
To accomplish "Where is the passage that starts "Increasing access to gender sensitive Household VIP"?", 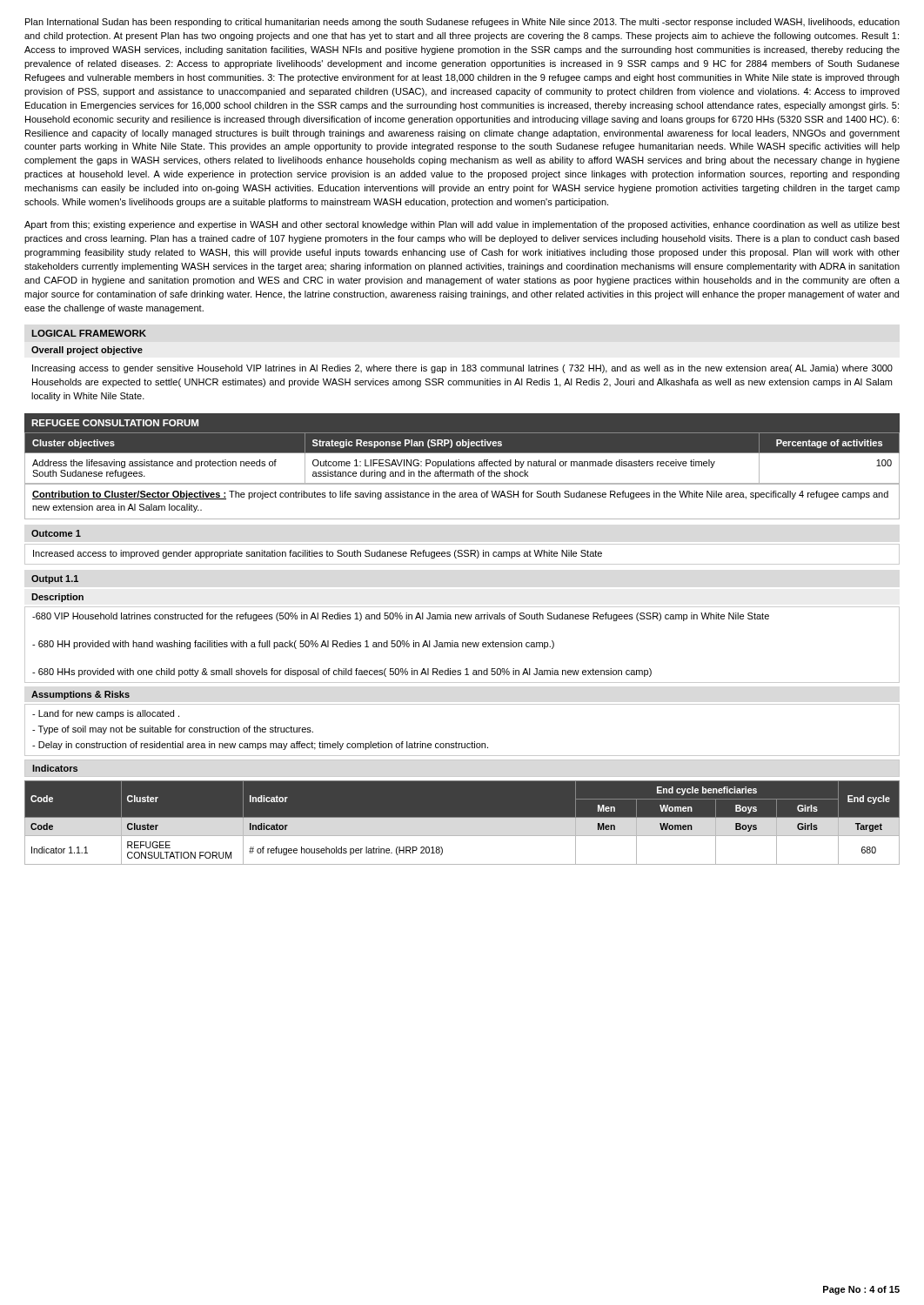I will point(462,382).
